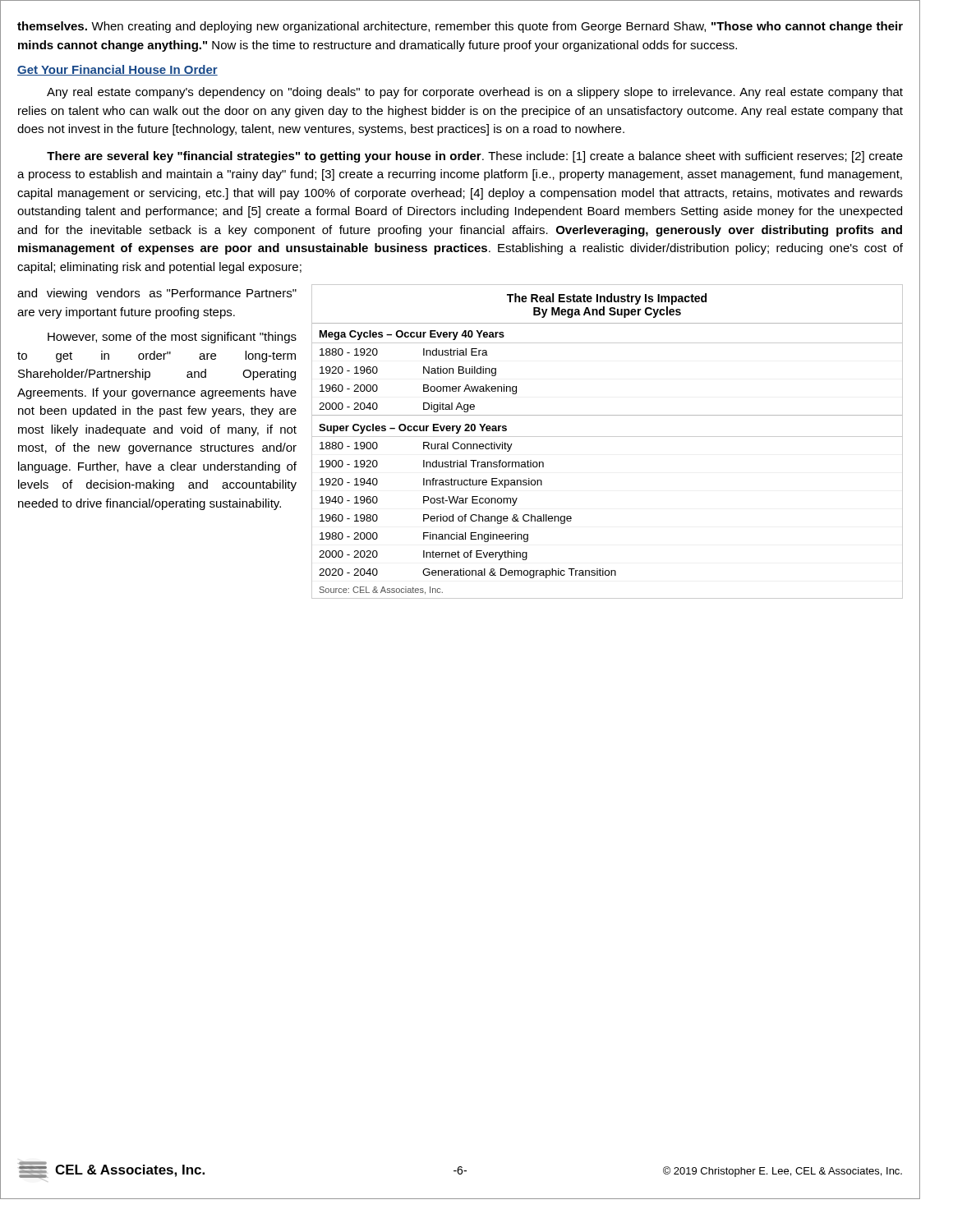Find the table that mentions "Source: CEL &"
This screenshot has height=1232, width=953.
click(x=607, y=441)
